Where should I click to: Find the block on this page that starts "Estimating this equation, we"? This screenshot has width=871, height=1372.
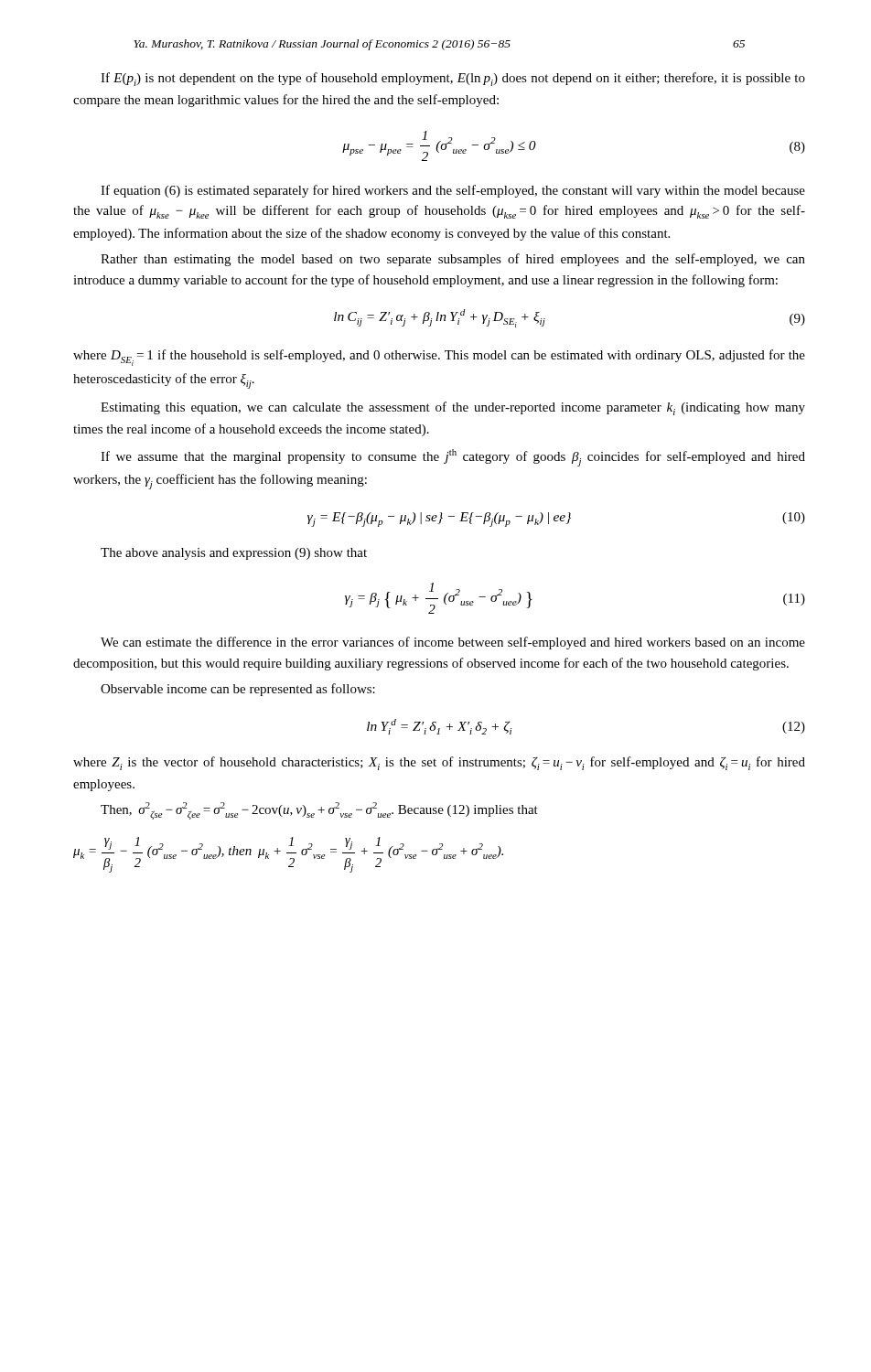439,418
